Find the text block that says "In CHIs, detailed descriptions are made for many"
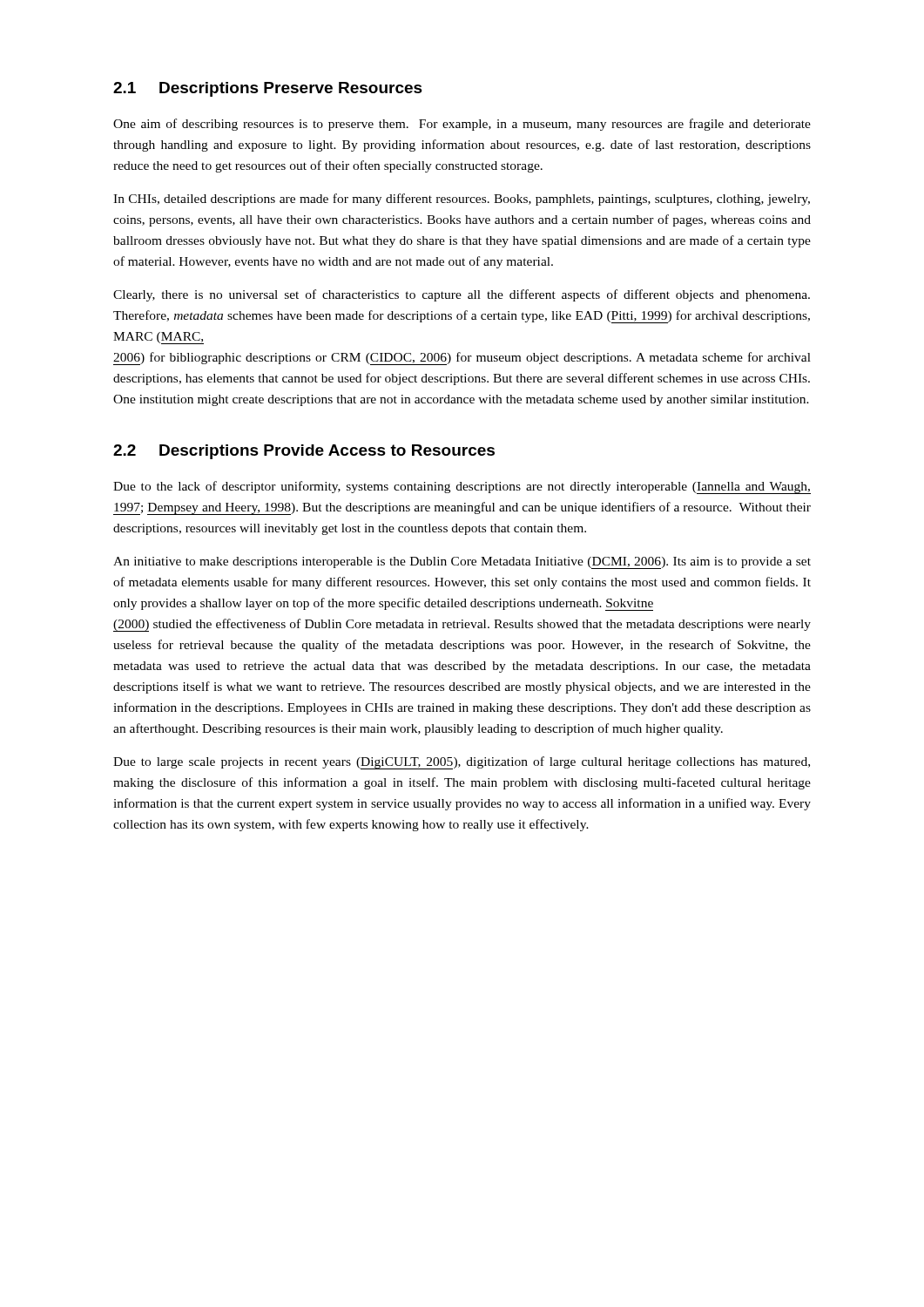The width and height of the screenshot is (924, 1307). coord(462,230)
